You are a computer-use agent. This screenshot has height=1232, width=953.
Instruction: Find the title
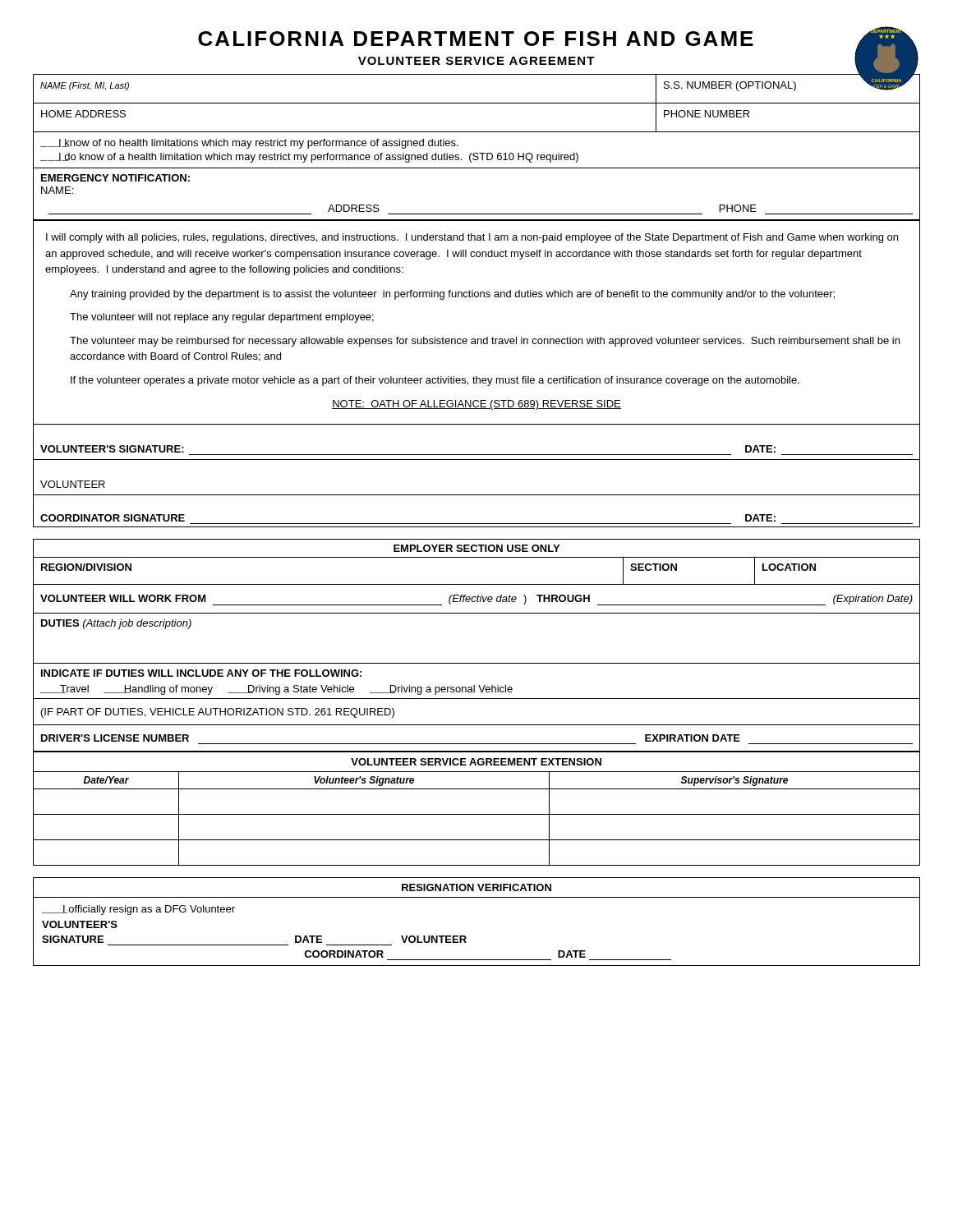(x=476, y=47)
